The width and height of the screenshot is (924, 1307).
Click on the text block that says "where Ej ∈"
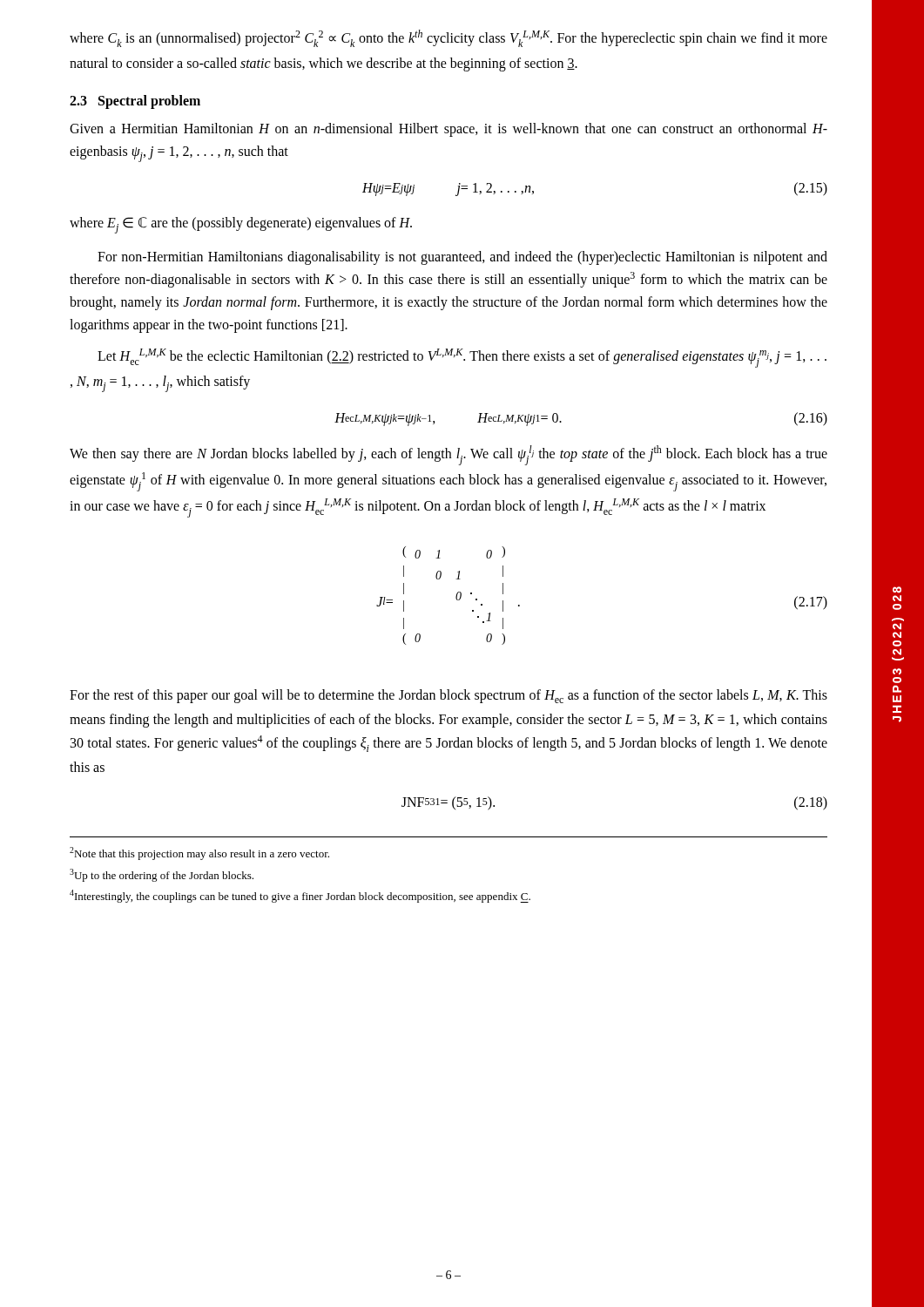(241, 225)
